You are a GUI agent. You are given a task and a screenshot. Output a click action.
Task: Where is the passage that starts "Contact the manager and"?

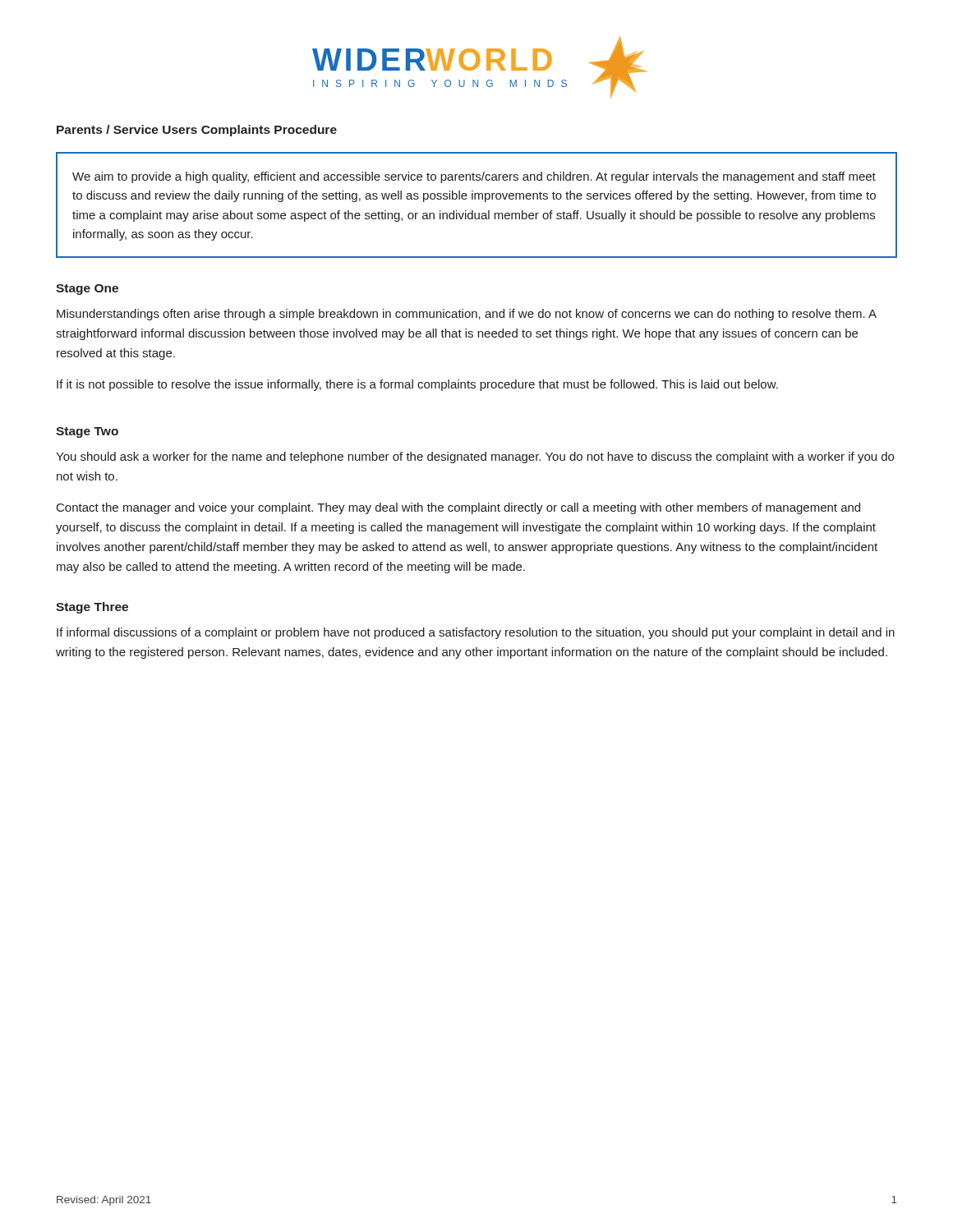pyautogui.click(x=467, y=537)
